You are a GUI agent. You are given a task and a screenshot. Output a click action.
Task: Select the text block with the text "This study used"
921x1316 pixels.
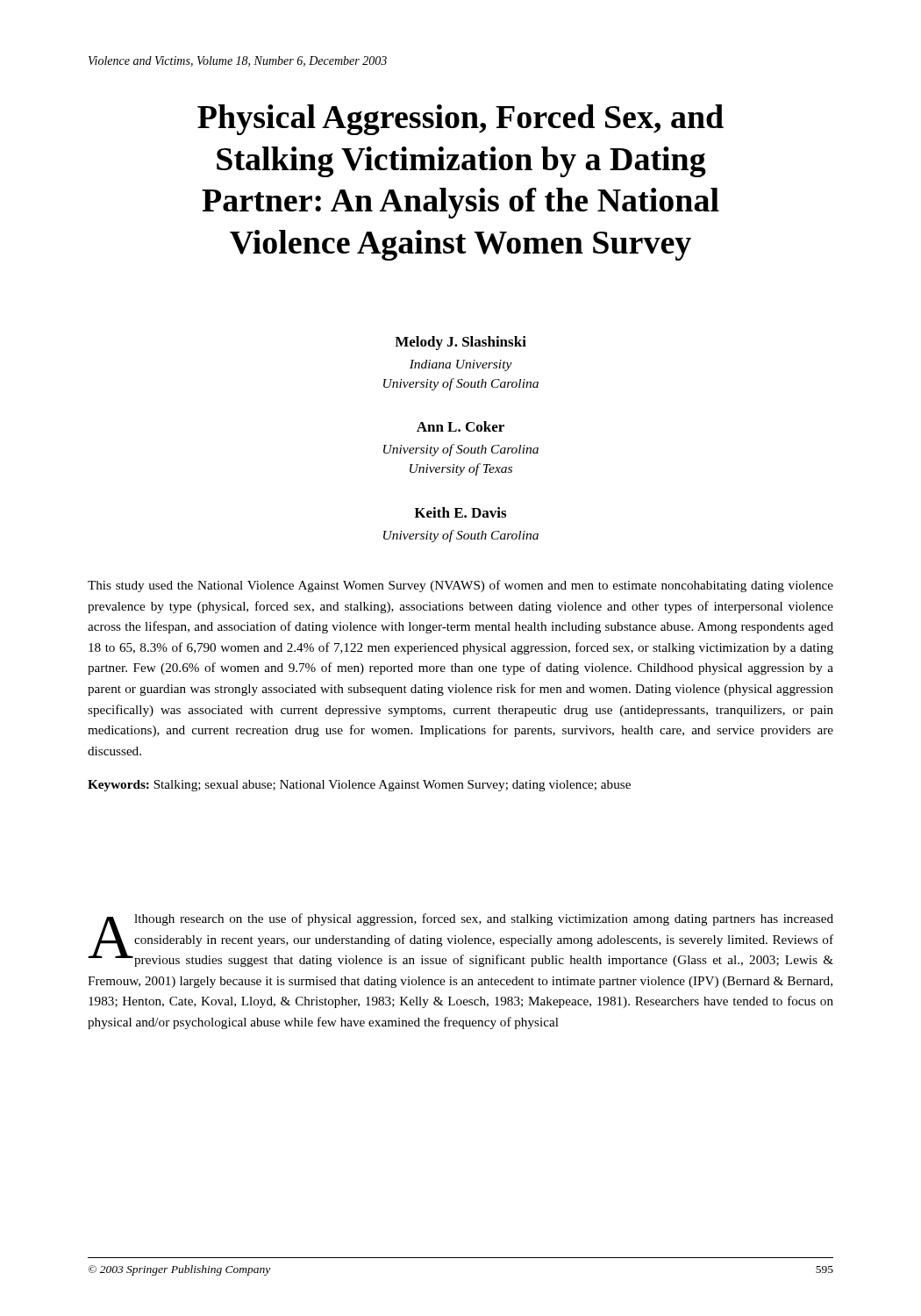click(460, 685)
